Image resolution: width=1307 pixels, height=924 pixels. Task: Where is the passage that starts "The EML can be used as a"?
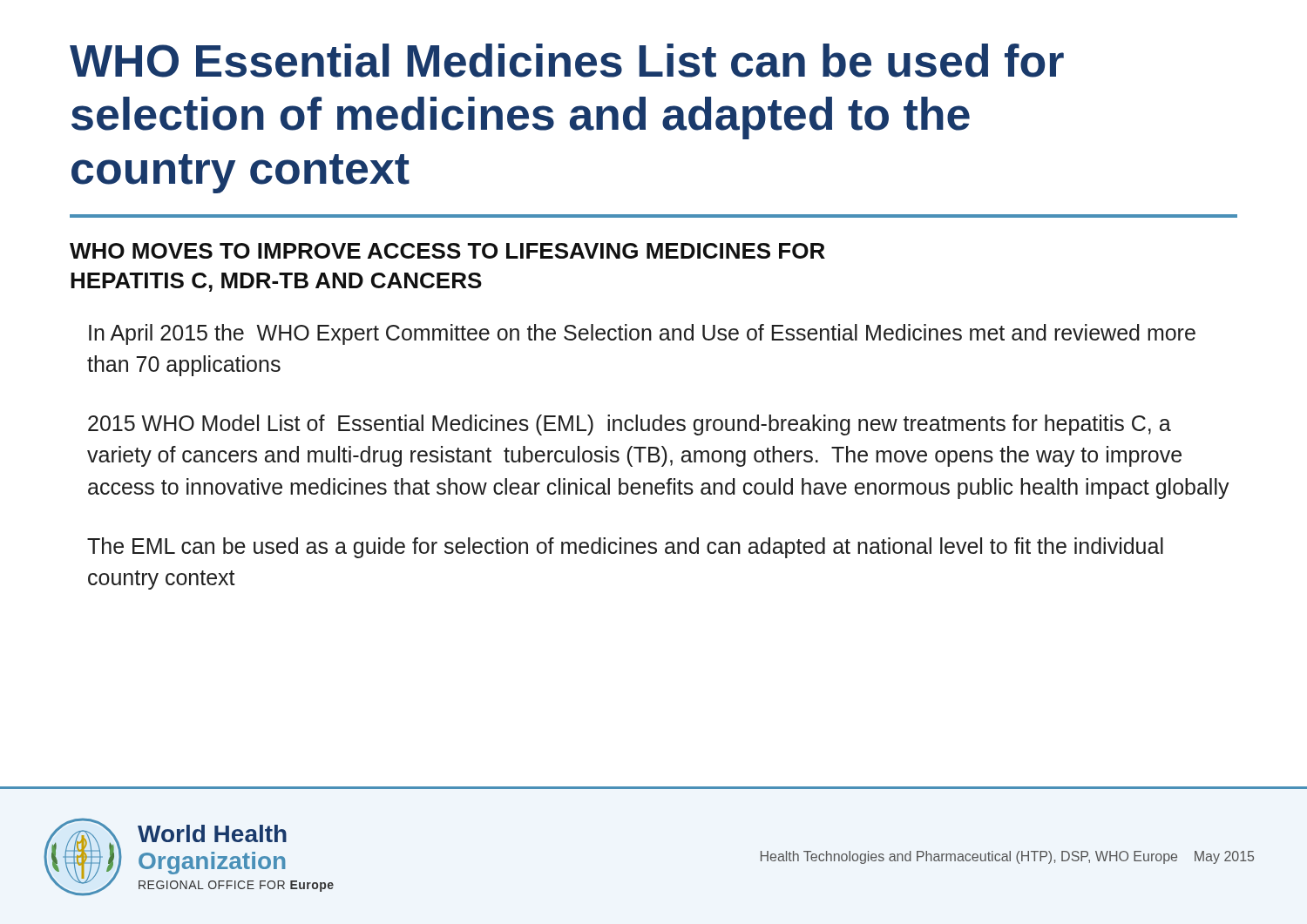point(654,562)
